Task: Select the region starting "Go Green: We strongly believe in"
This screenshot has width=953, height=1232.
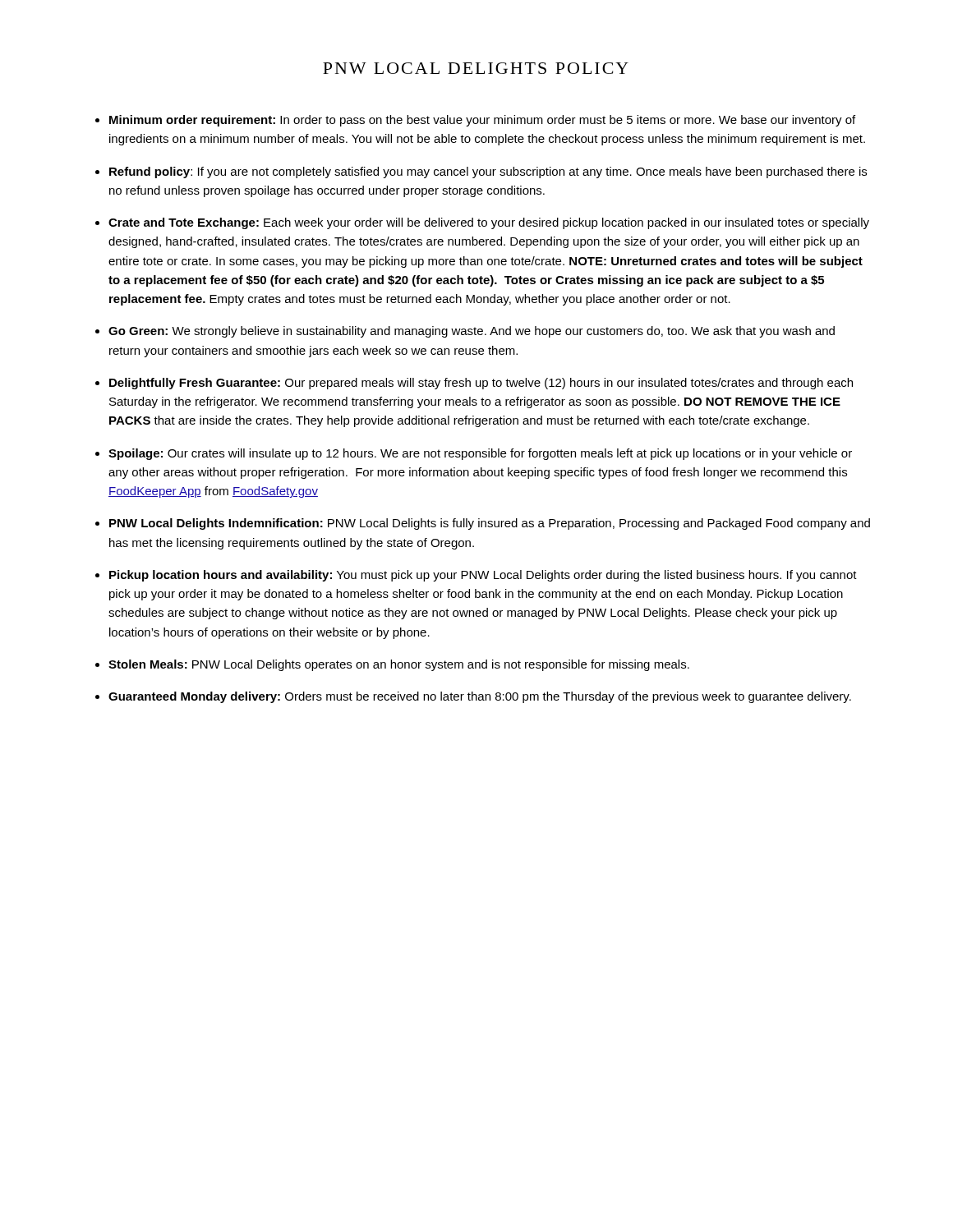Action: click(x=472, y=340)
